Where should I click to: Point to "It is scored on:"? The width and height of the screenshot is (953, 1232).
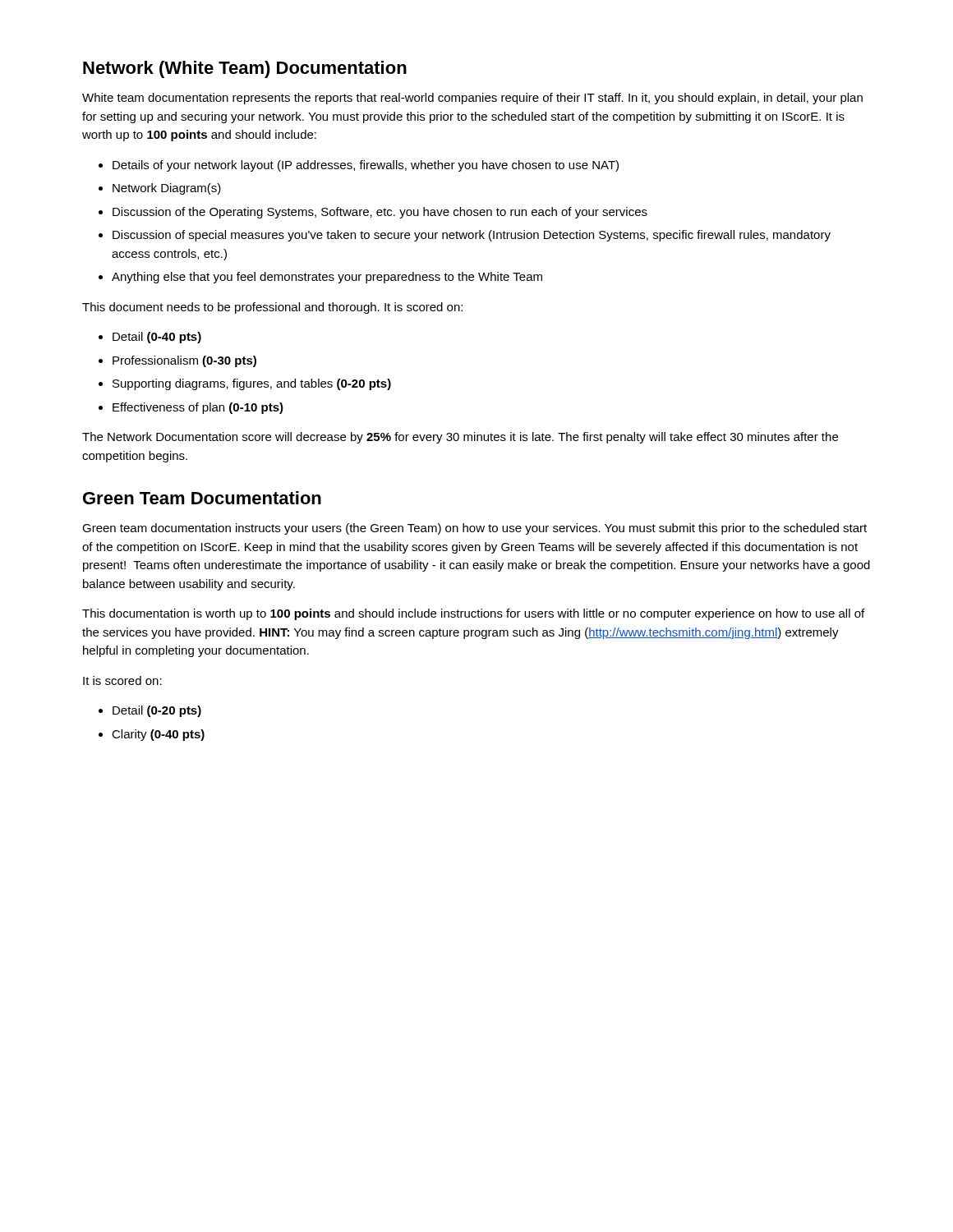tap(122, 680)
